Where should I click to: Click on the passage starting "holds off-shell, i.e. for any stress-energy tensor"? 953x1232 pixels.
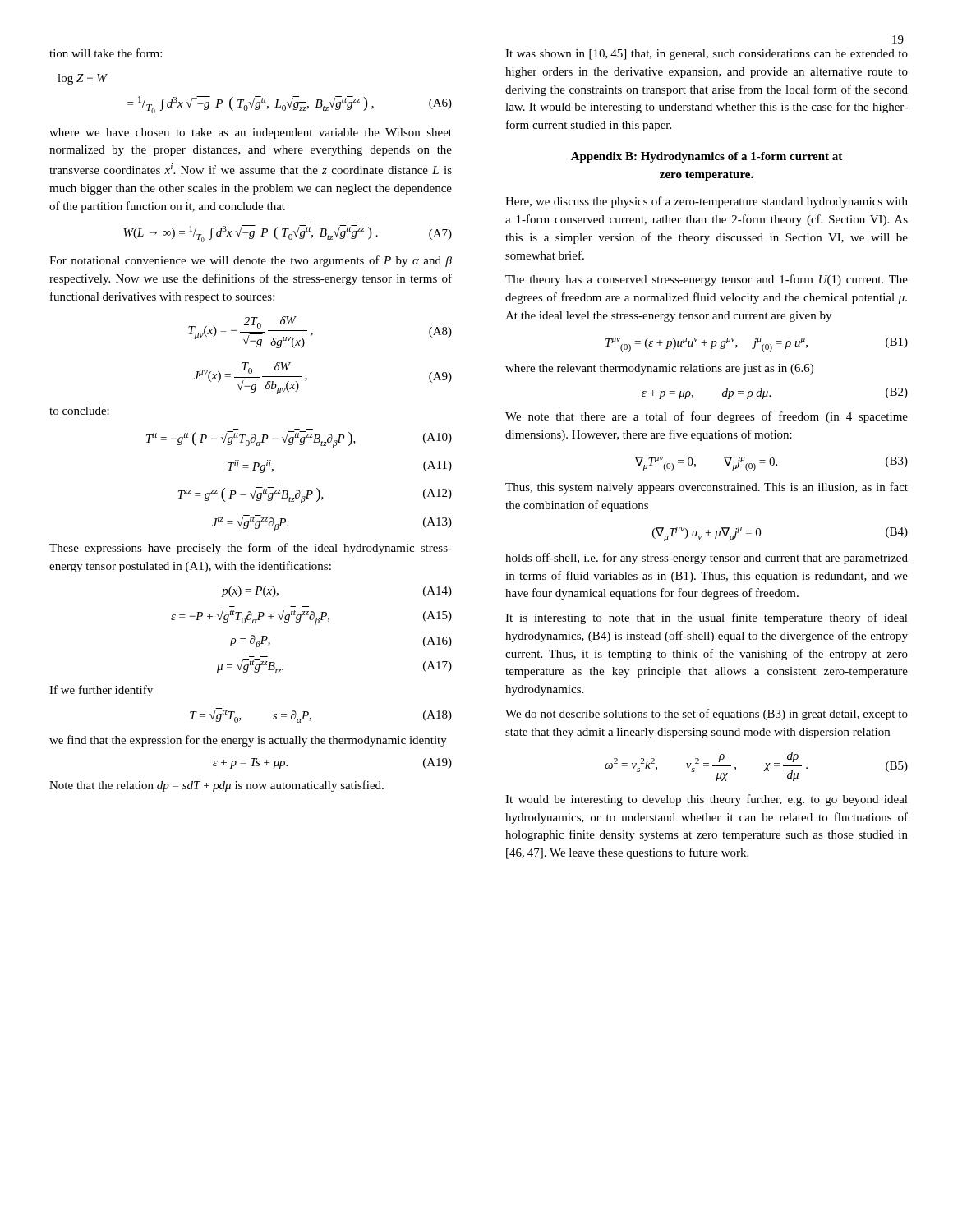tap(707, 576)
